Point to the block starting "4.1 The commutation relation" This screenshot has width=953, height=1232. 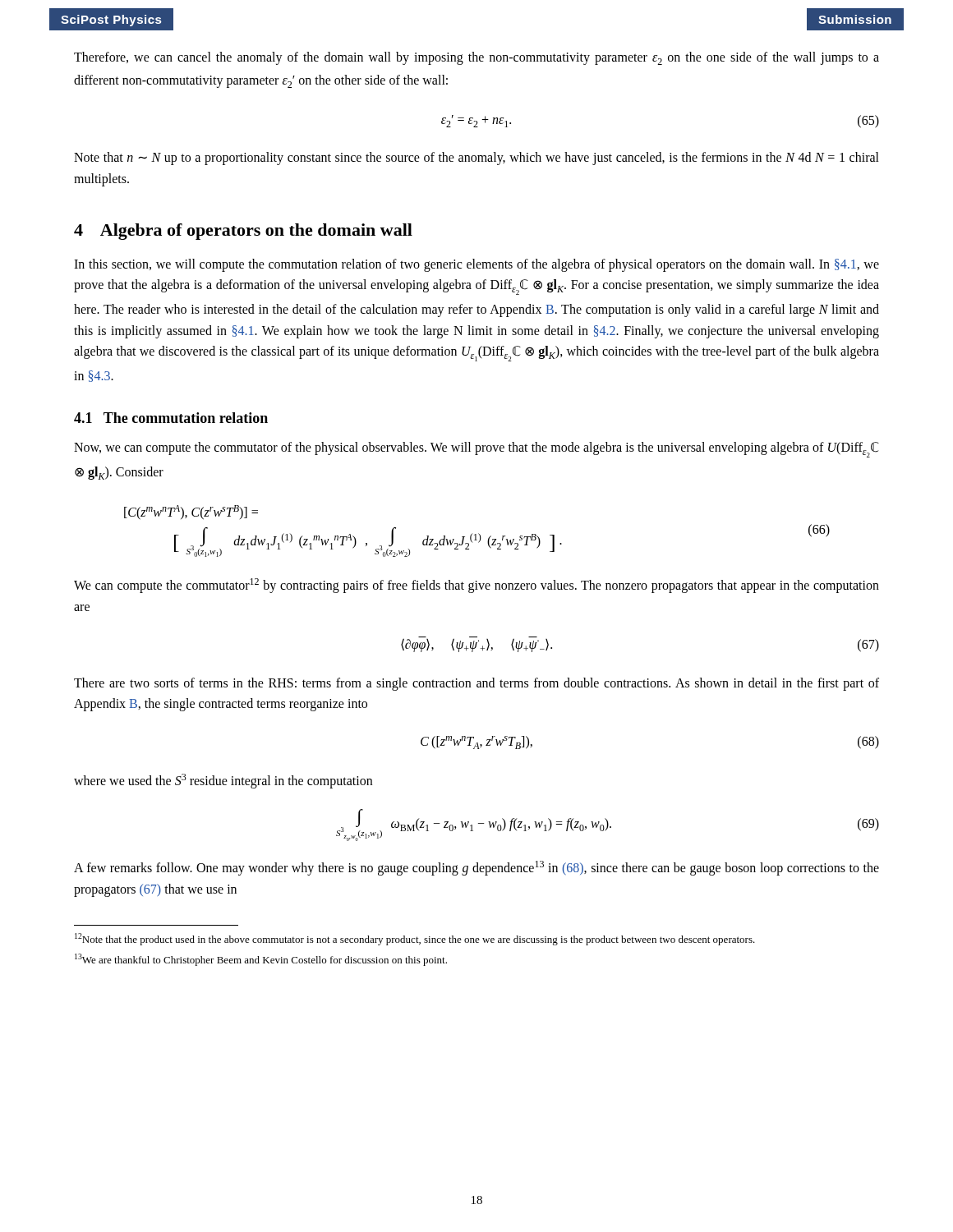(171, 418)
